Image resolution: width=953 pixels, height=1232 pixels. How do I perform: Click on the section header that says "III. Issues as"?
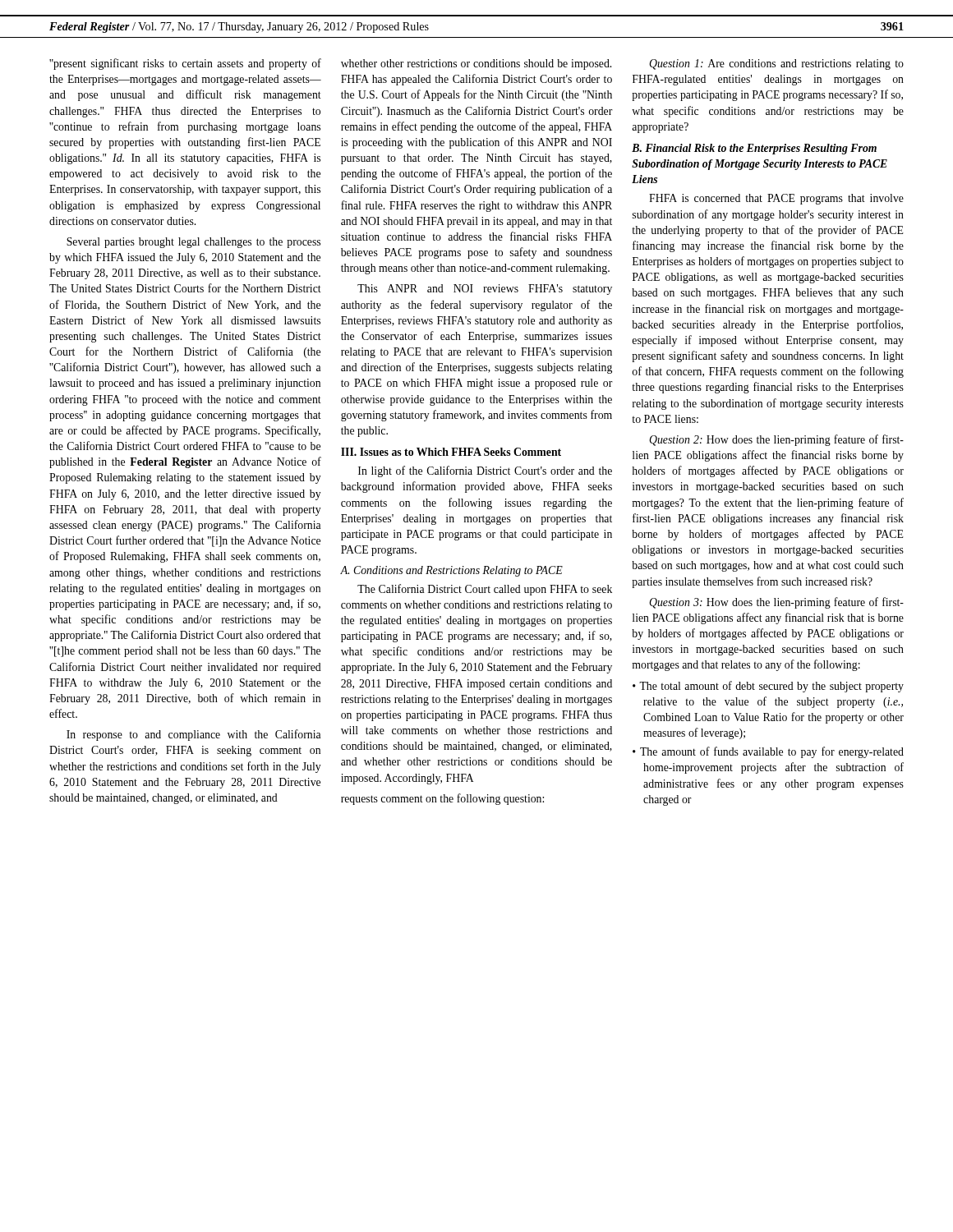pyautogui.click(x=451, y=452)
